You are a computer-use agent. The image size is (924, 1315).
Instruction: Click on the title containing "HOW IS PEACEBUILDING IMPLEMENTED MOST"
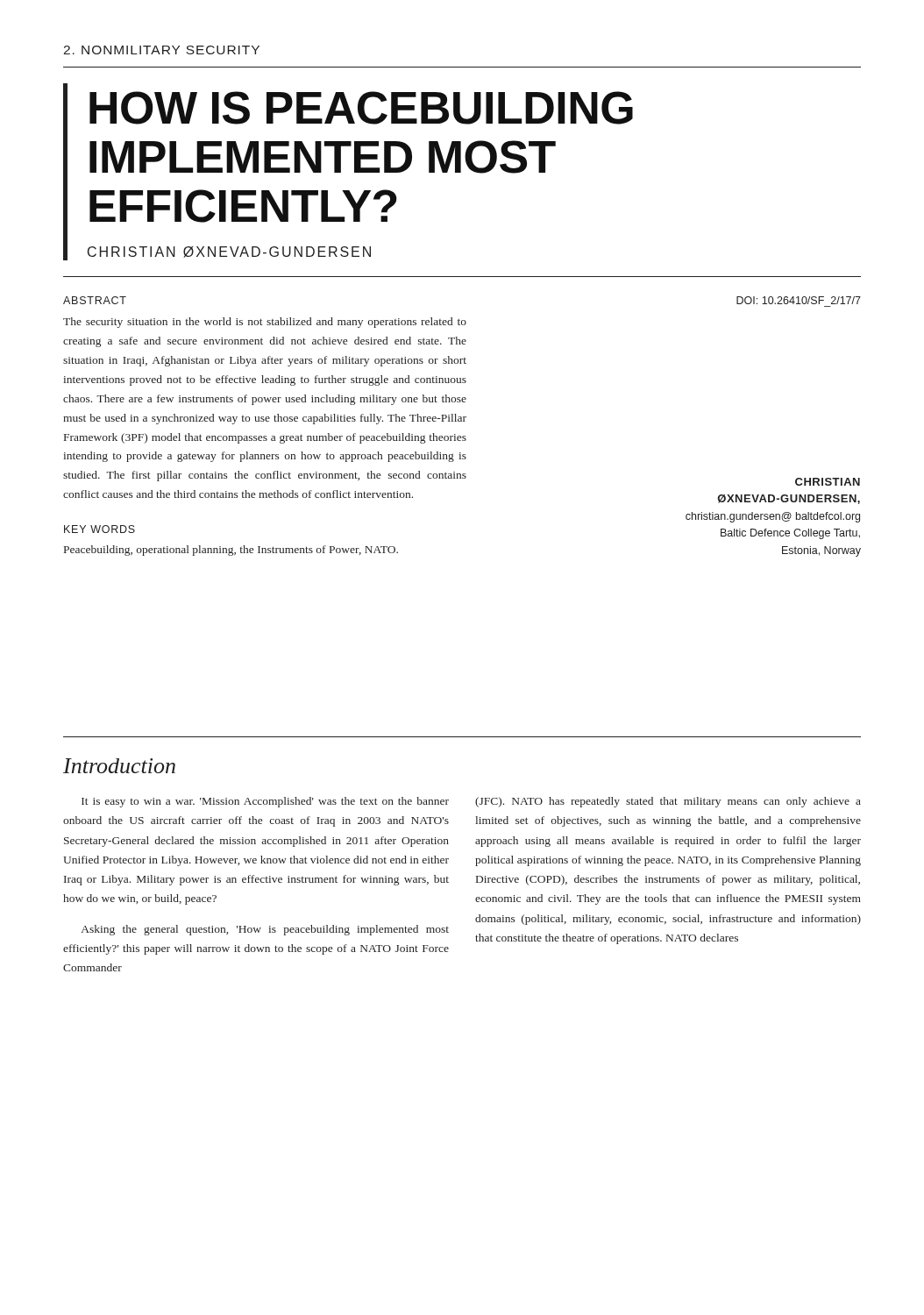click(x=462, y=172)
